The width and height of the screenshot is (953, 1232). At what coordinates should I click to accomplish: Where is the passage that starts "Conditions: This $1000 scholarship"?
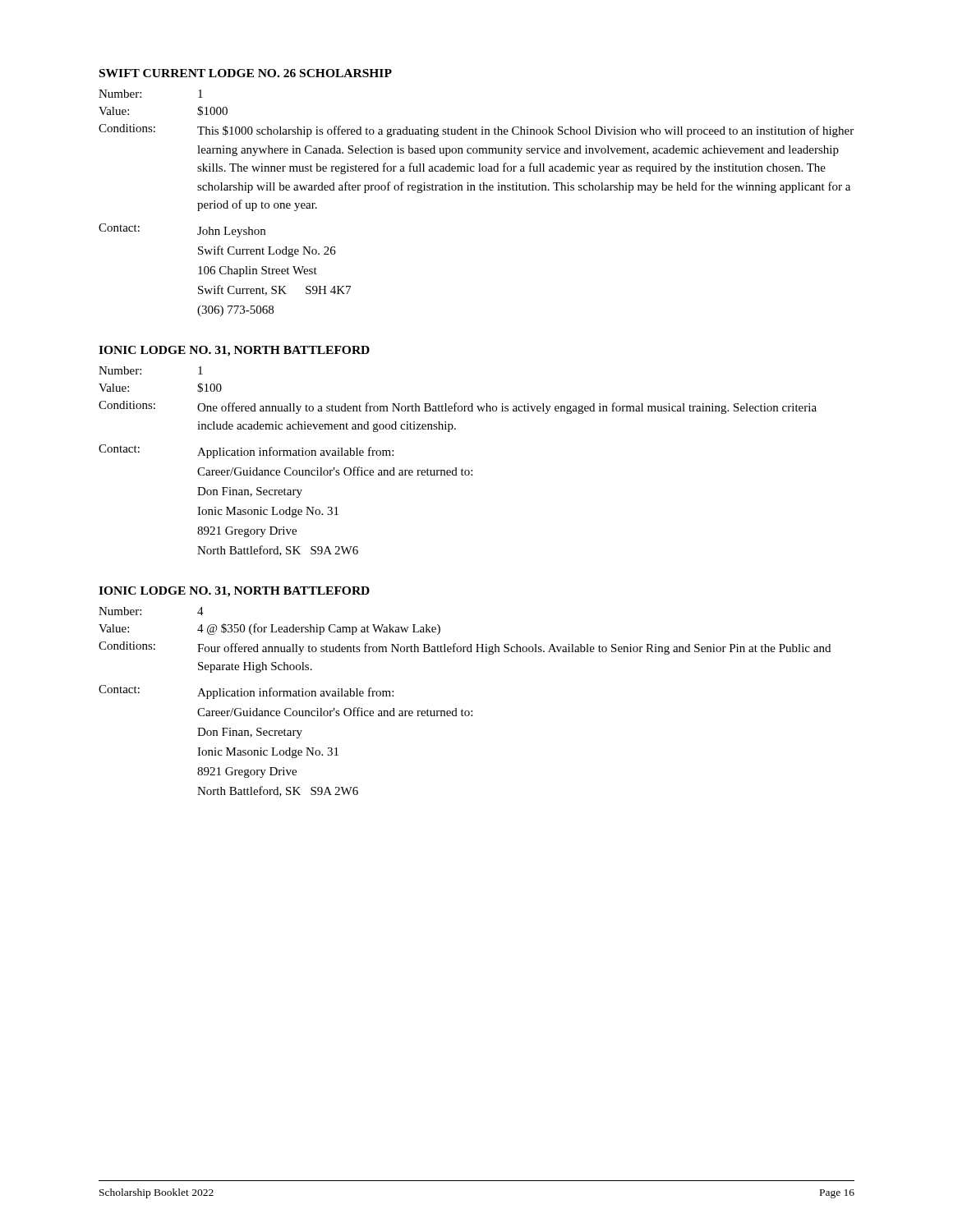pyautogui.click(x=476, y=168)
